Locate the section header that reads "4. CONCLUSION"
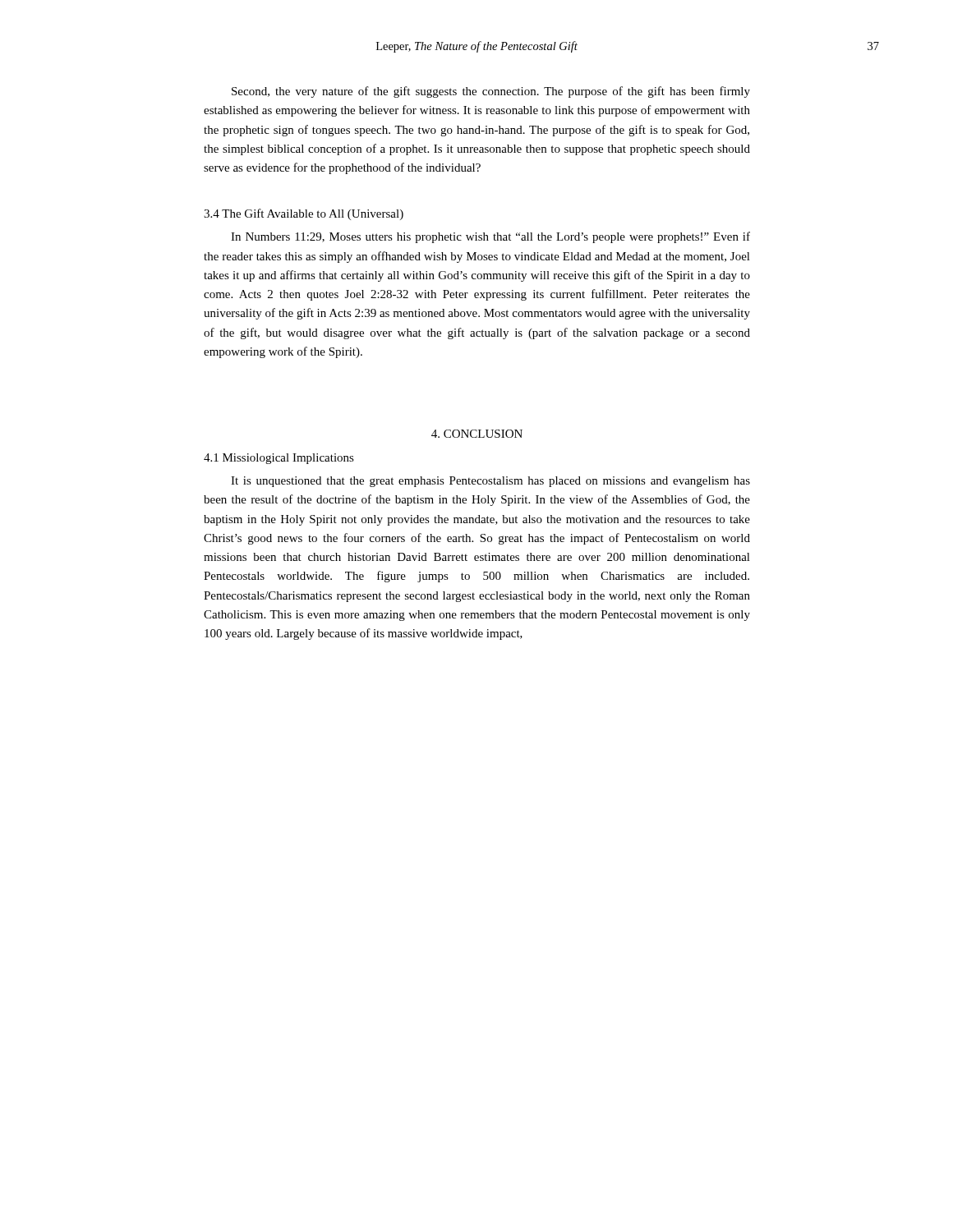The image size is (953, 1232). pos(477,434)
